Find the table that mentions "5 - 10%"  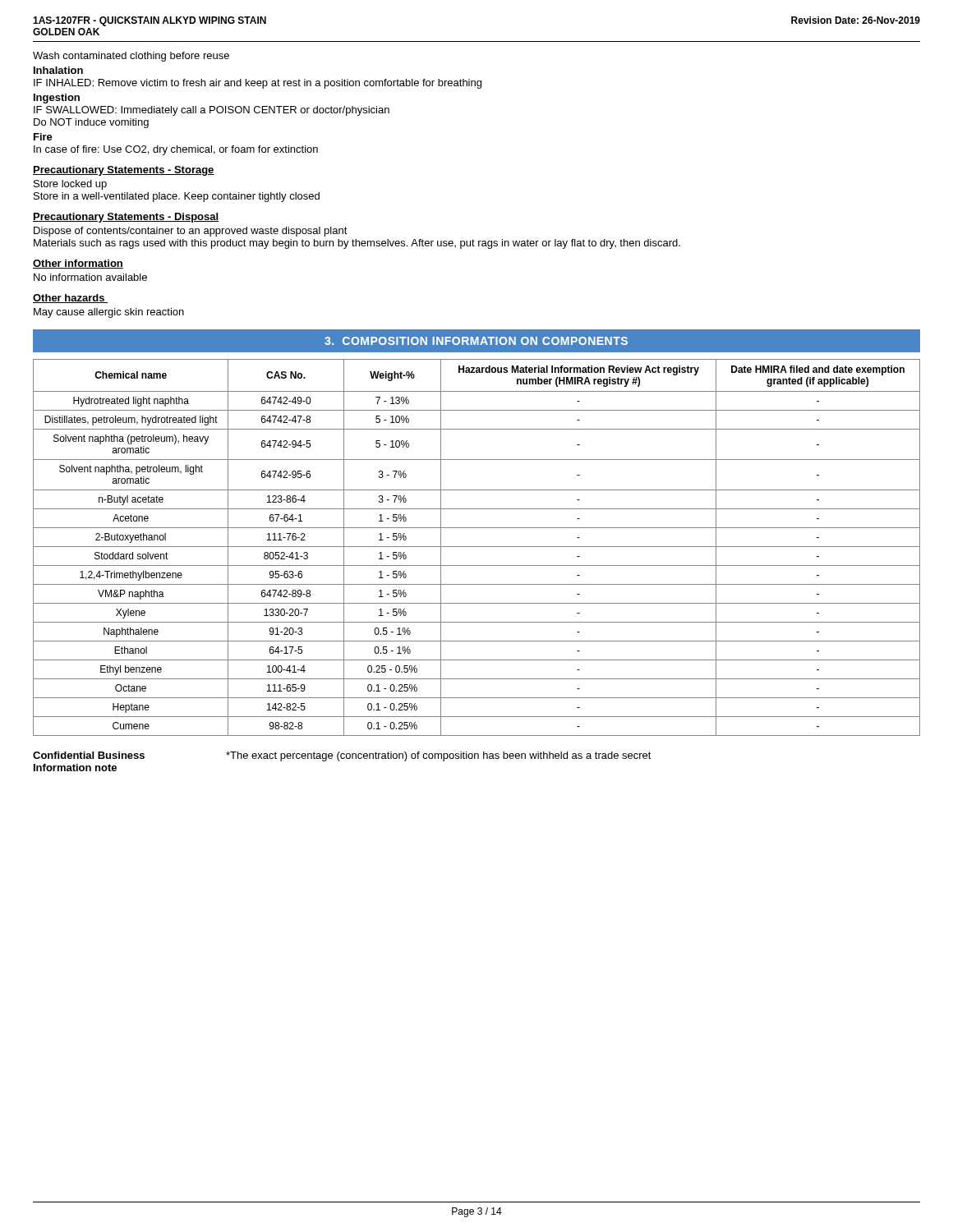click(x=476, y=547)
